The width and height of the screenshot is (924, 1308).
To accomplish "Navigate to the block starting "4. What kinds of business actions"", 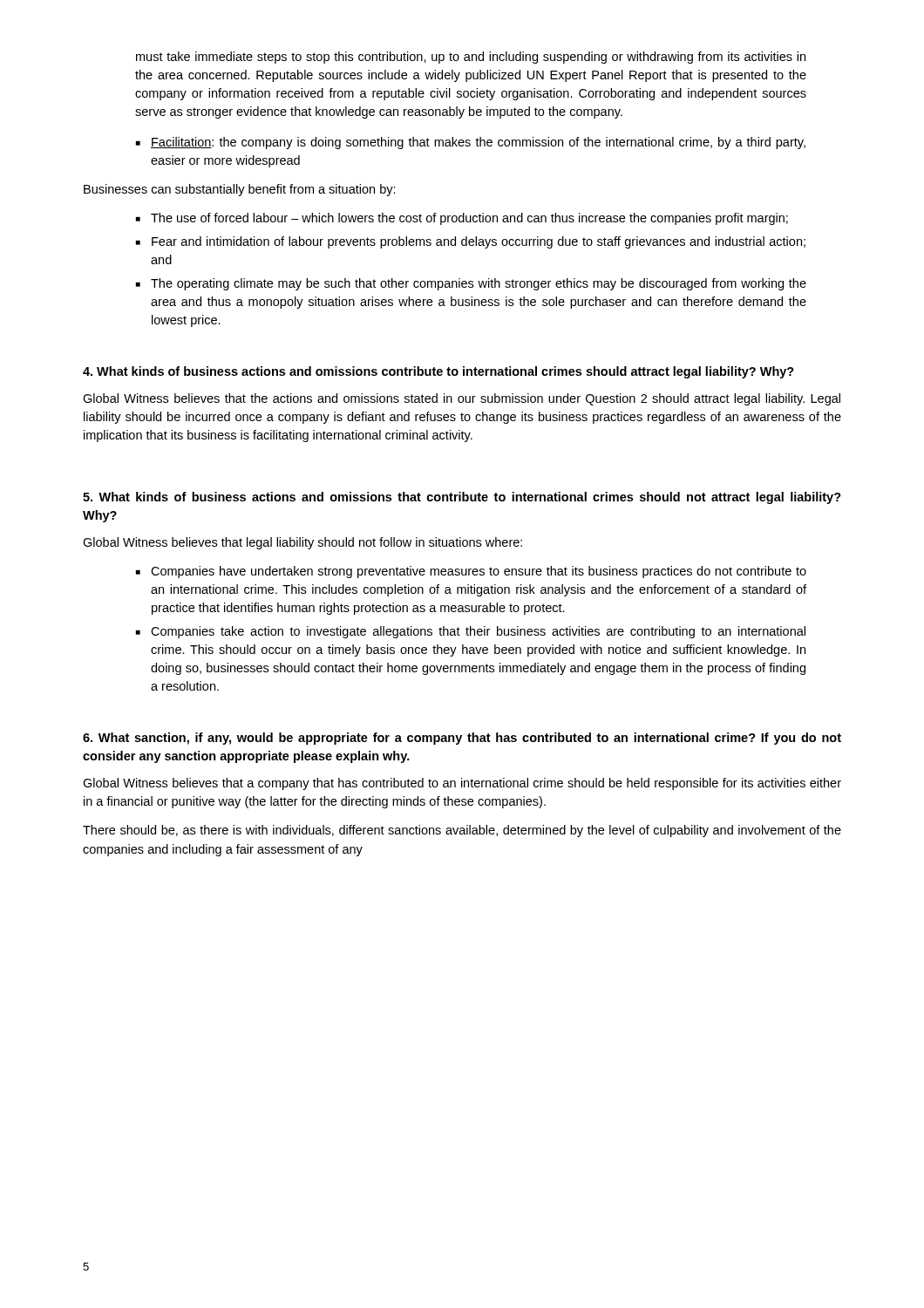I will (x=439, y=372).
